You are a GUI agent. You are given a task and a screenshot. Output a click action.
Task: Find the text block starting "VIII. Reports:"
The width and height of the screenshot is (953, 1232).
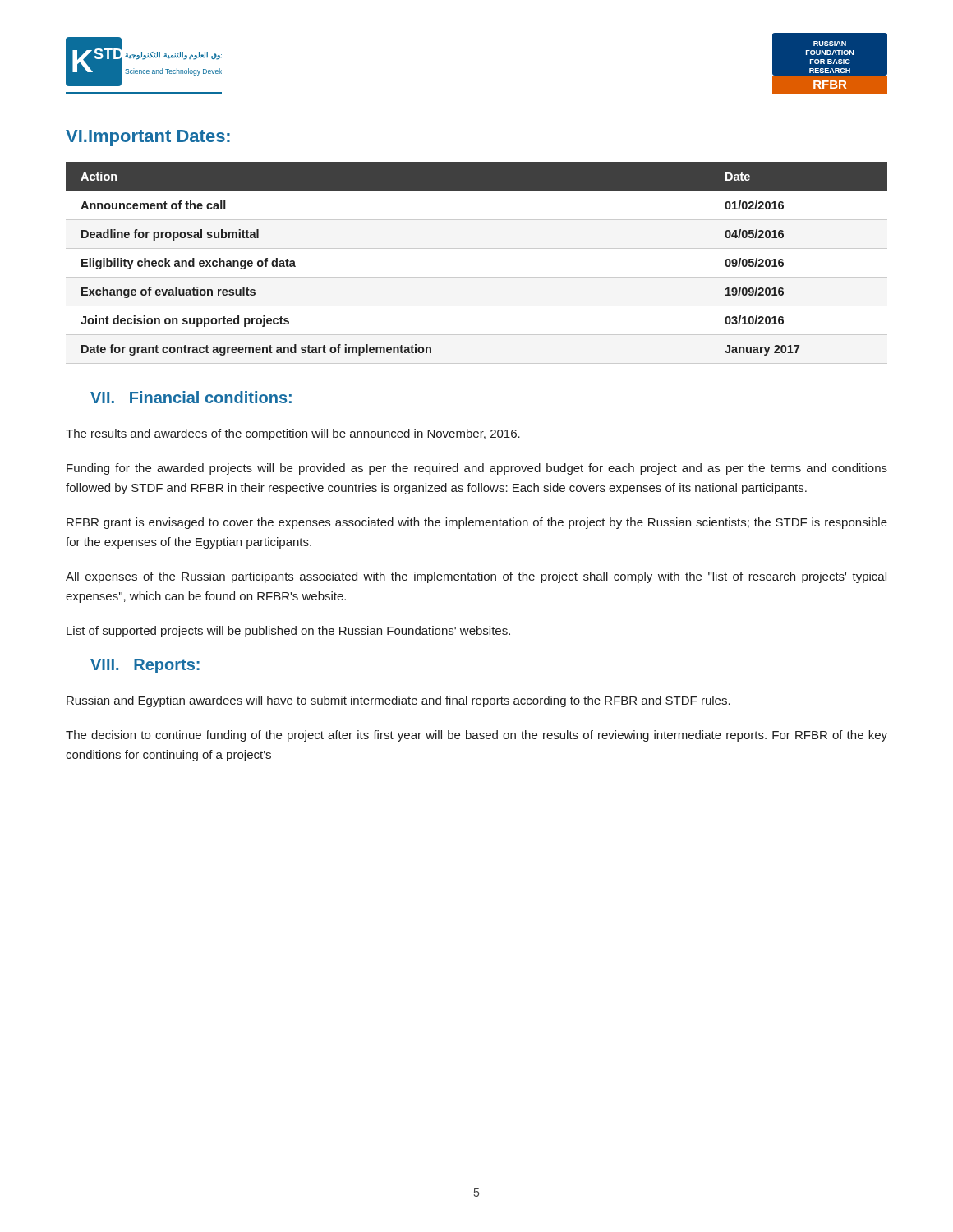(x=146, y=664)
